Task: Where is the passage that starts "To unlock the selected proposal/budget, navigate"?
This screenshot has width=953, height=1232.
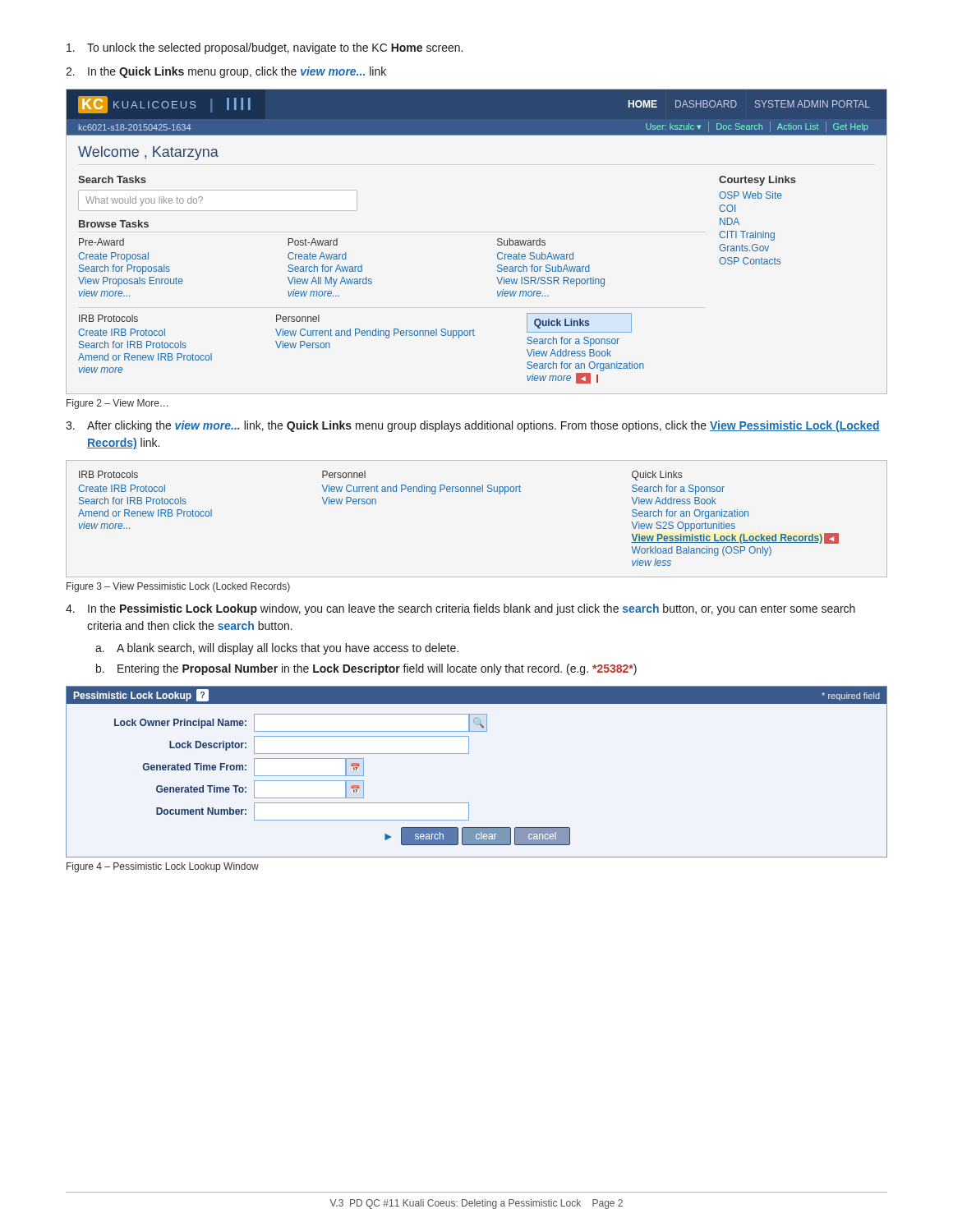Action: (x=265, y=48)
